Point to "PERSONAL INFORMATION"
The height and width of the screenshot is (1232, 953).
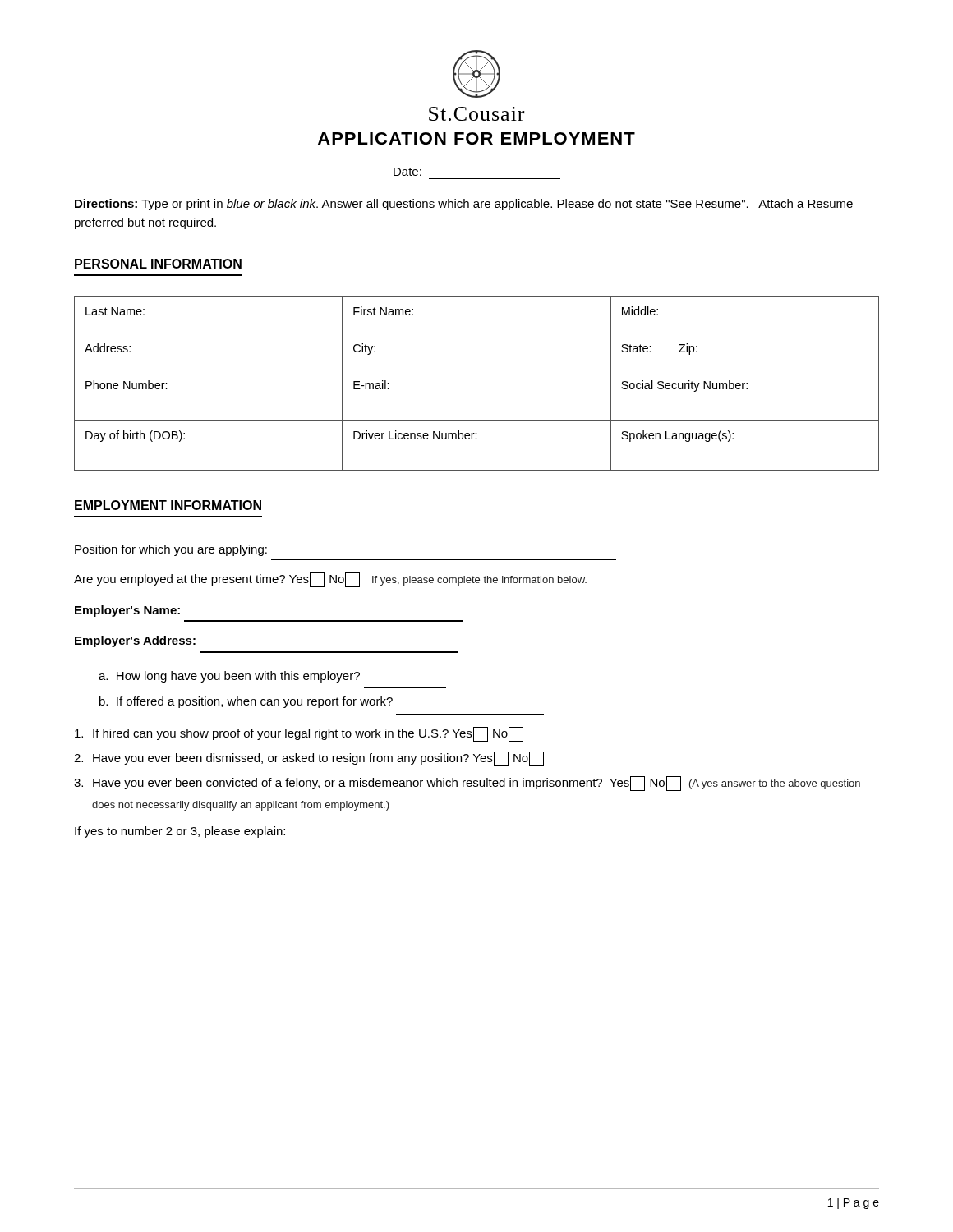158,266
